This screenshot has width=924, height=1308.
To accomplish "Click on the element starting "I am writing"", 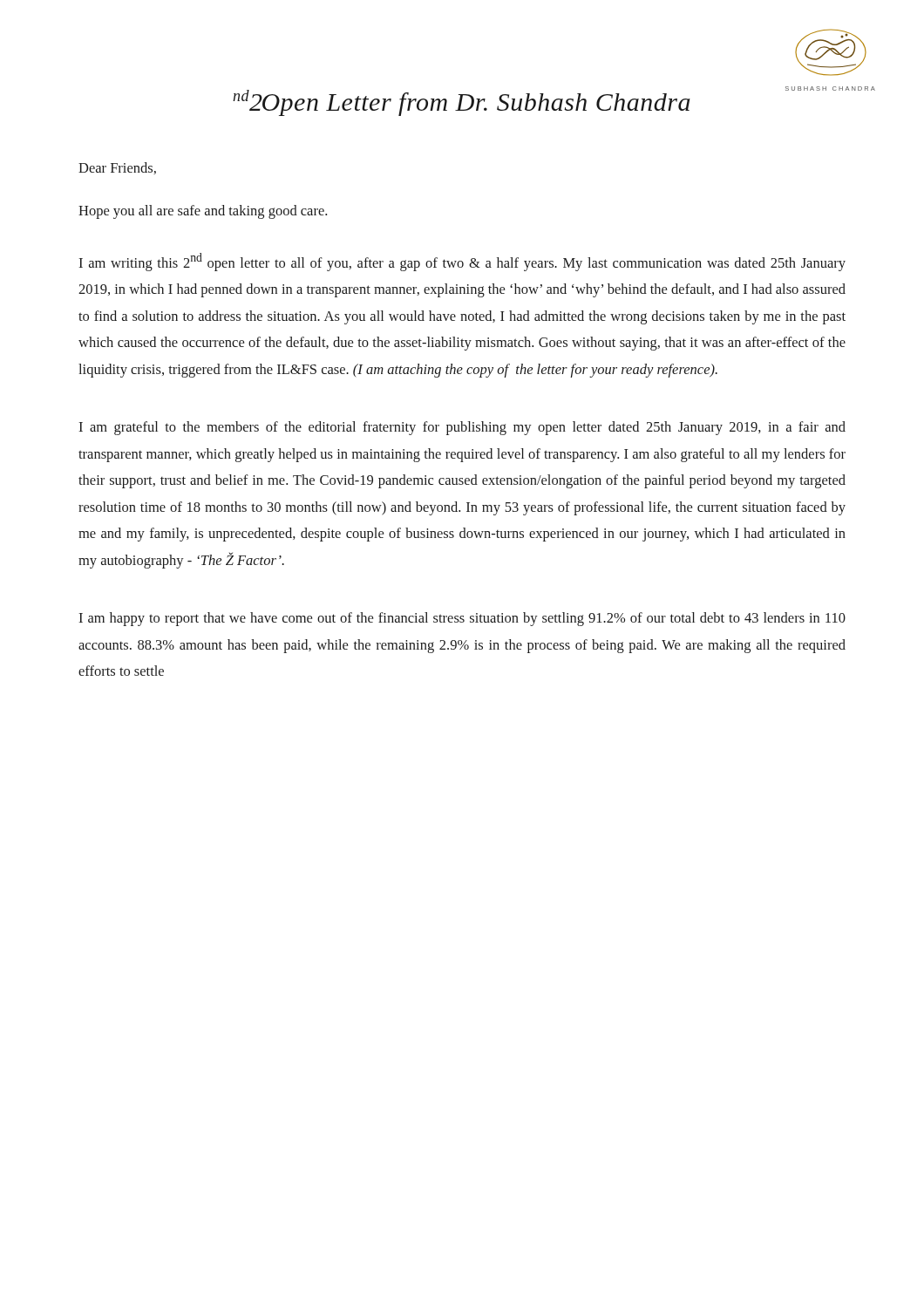I will tap(462, 314).
